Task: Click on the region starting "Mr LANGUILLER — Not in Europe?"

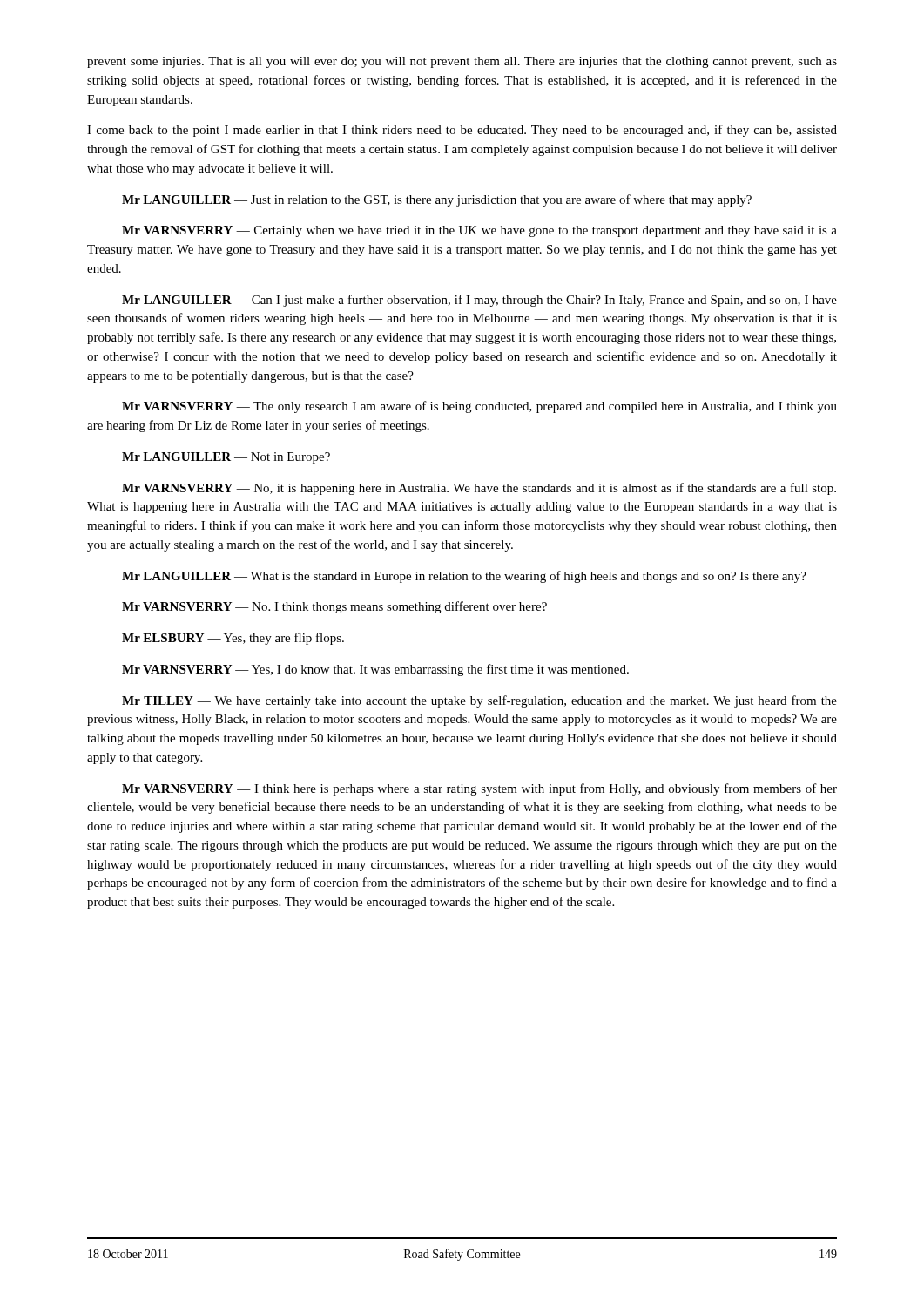Action: 226,456
